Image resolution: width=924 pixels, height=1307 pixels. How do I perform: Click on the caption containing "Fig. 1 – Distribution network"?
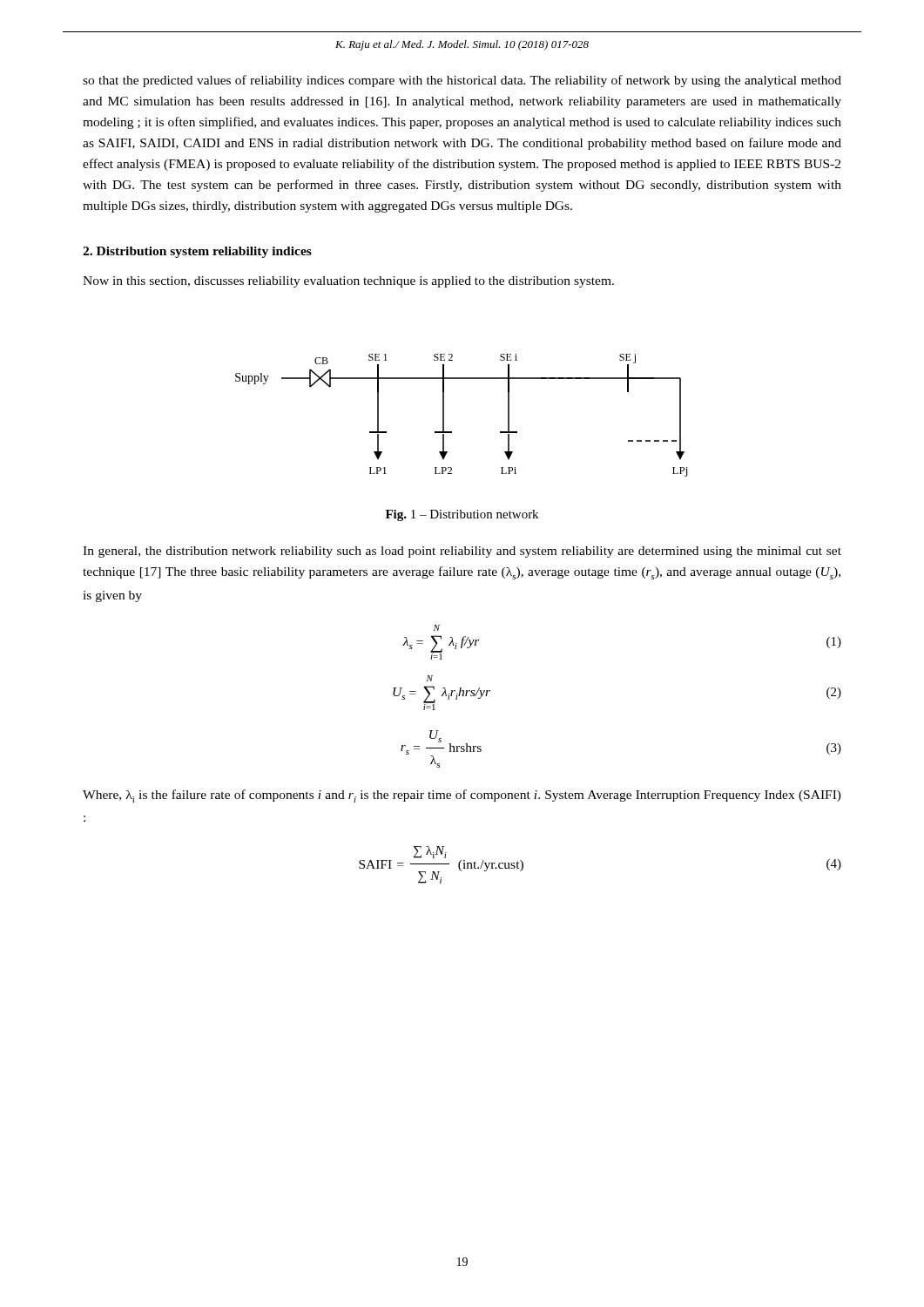462,514
